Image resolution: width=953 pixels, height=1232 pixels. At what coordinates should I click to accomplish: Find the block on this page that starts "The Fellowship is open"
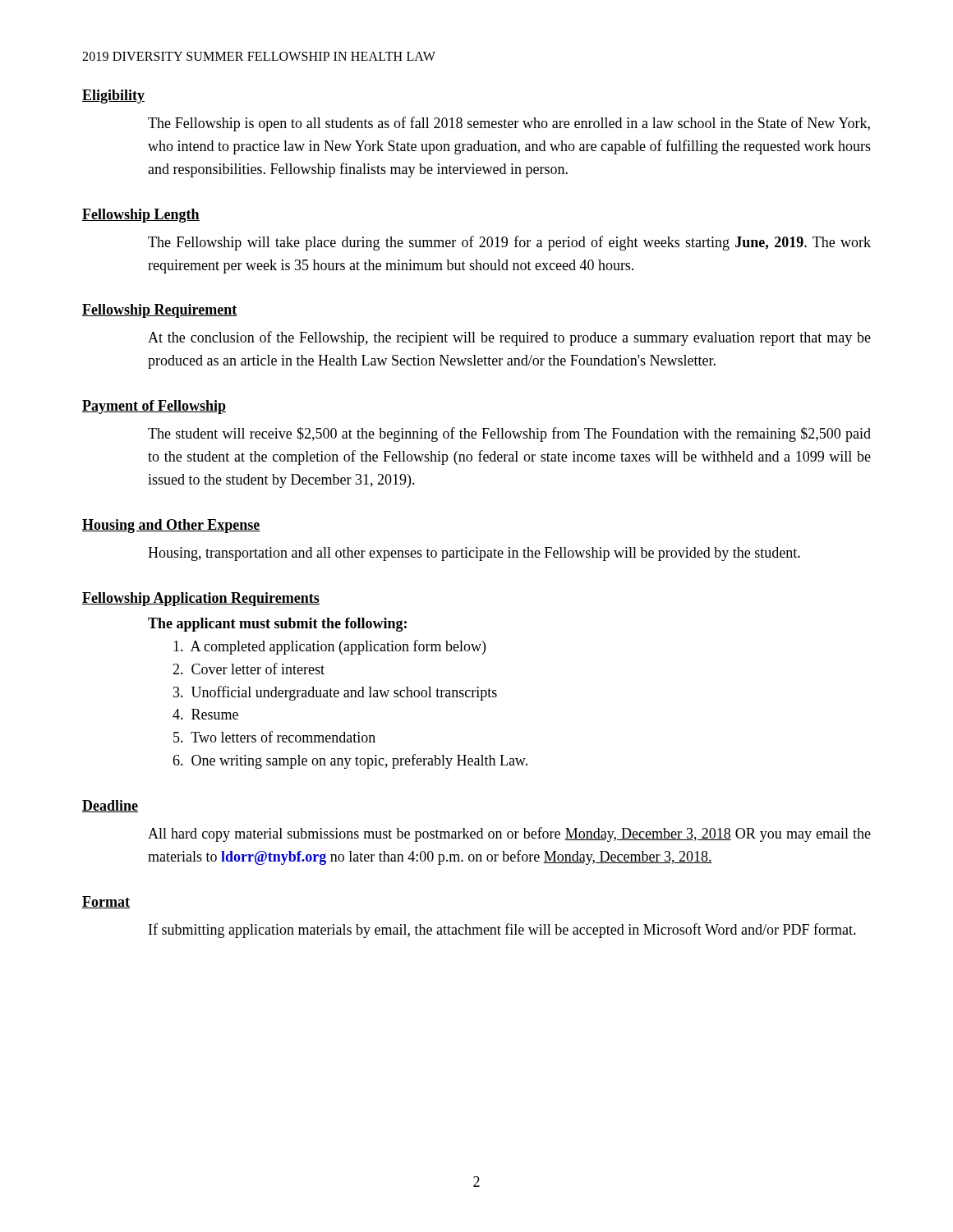click(x=509, y=146)
